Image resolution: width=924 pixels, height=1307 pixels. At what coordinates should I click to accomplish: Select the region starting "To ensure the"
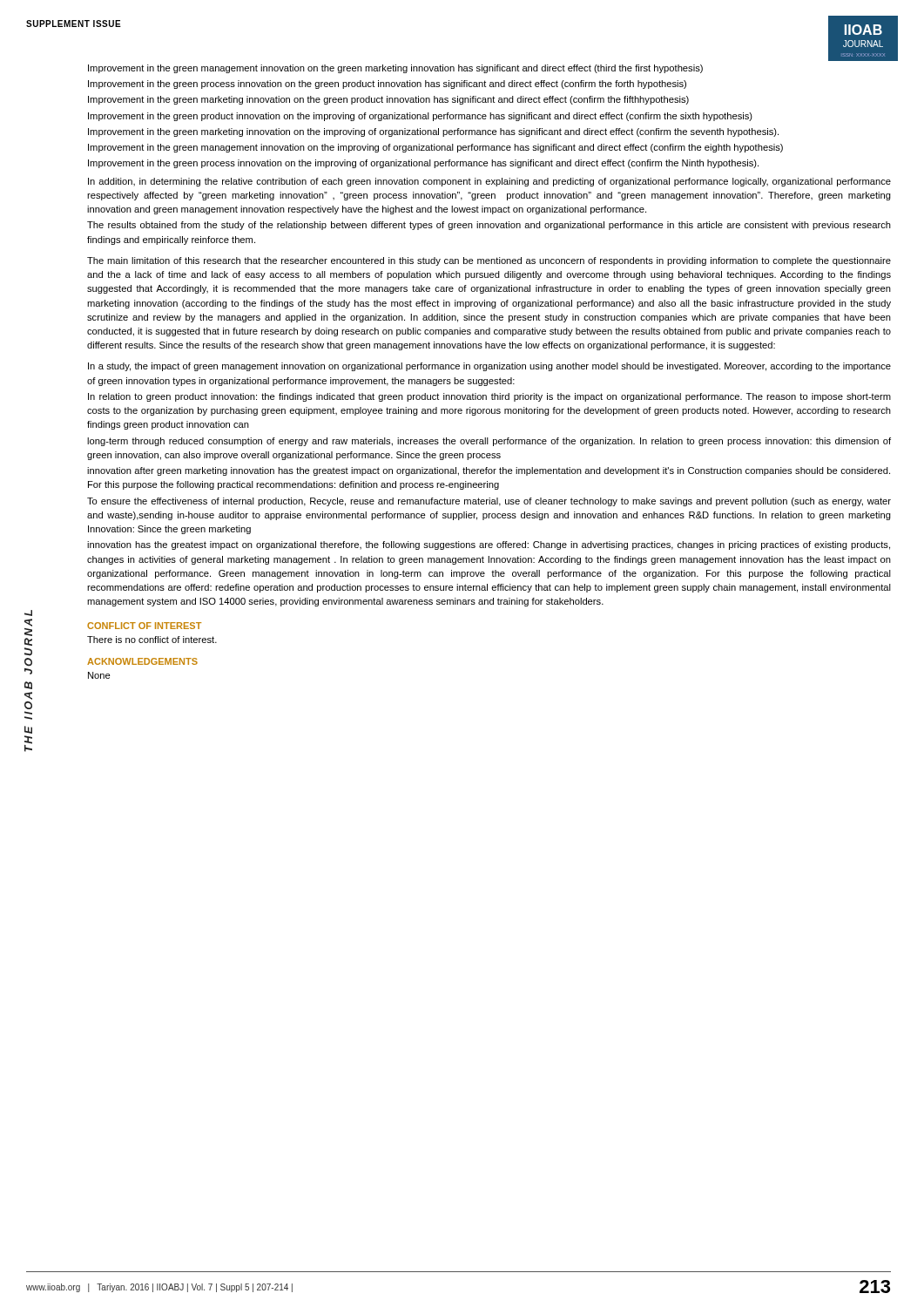click(489, 515)
